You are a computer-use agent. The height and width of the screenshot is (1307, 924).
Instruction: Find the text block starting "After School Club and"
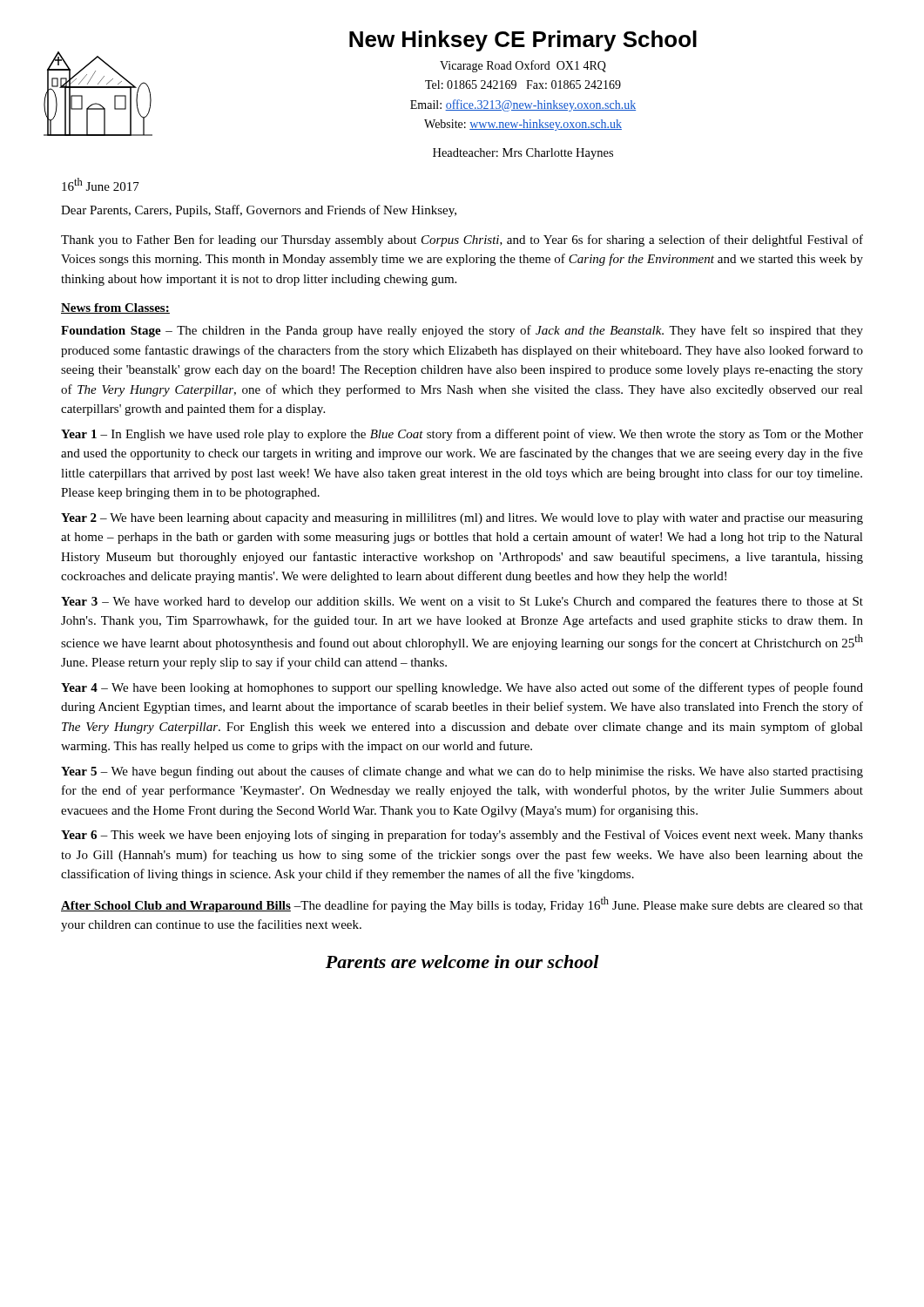coord(462,913)
